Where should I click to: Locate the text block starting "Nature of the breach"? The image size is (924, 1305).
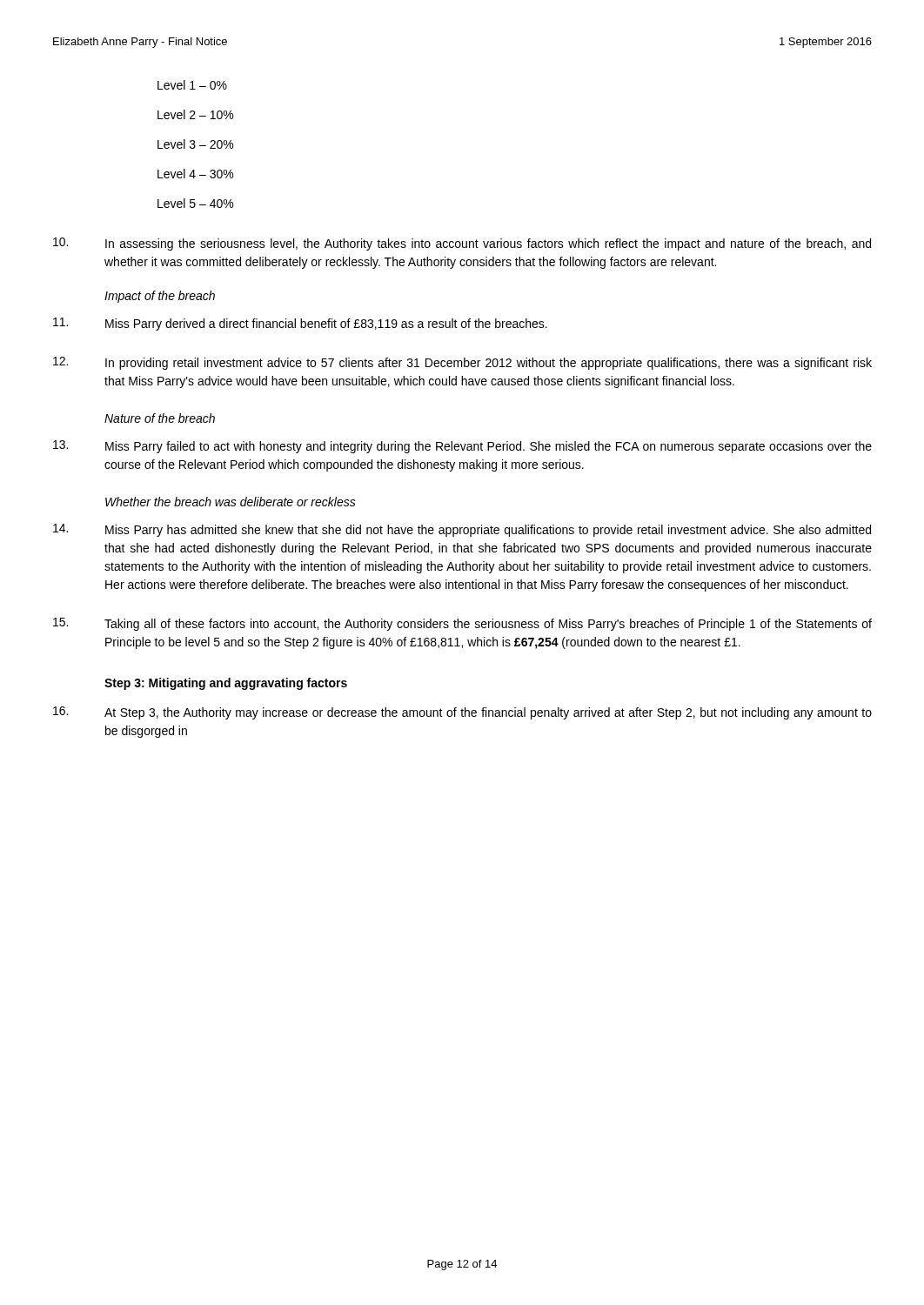click(x=160, y=418)
